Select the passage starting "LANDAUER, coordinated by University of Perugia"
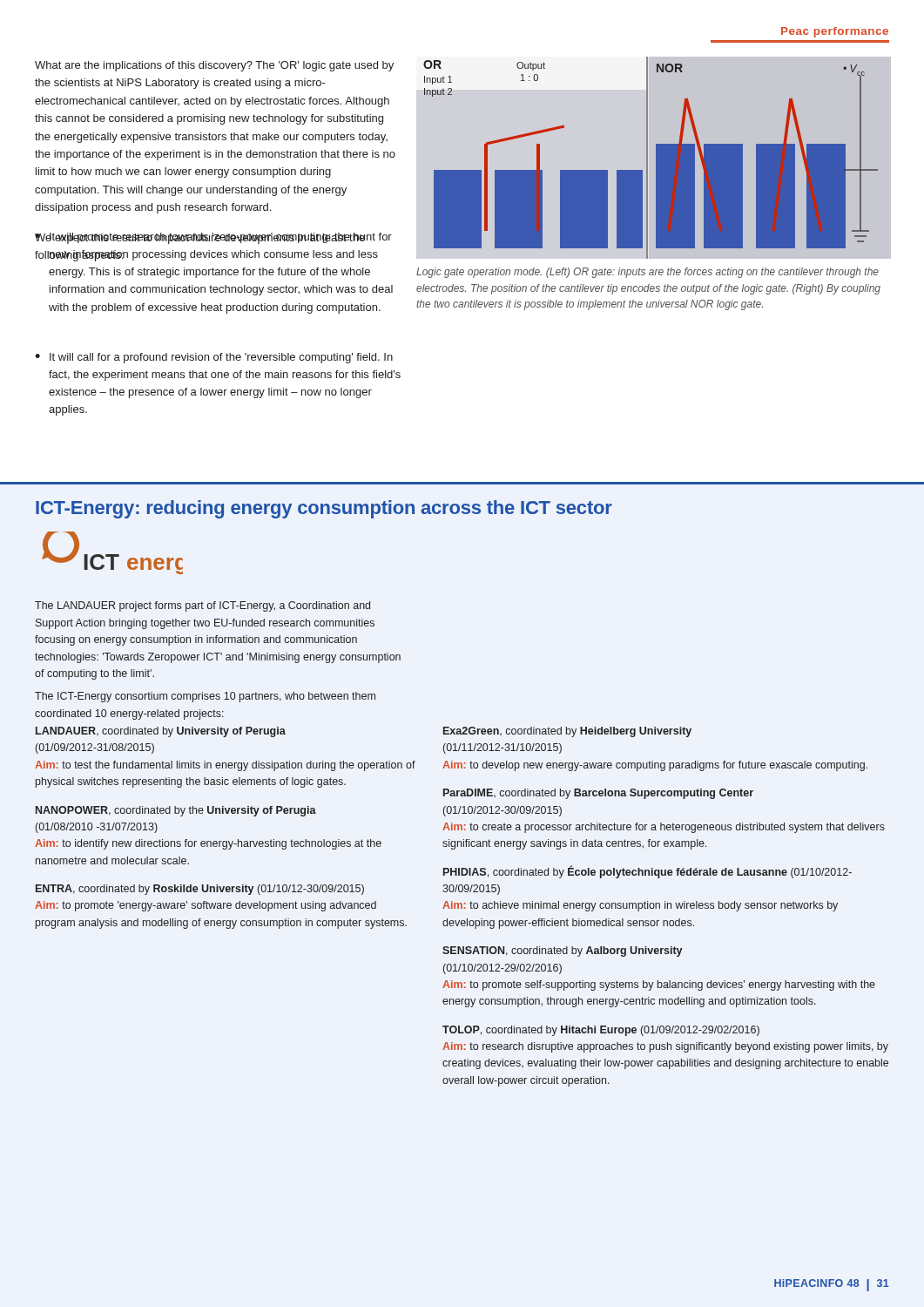The width and height of the screenshot is (924, 1307). (225, 756)
